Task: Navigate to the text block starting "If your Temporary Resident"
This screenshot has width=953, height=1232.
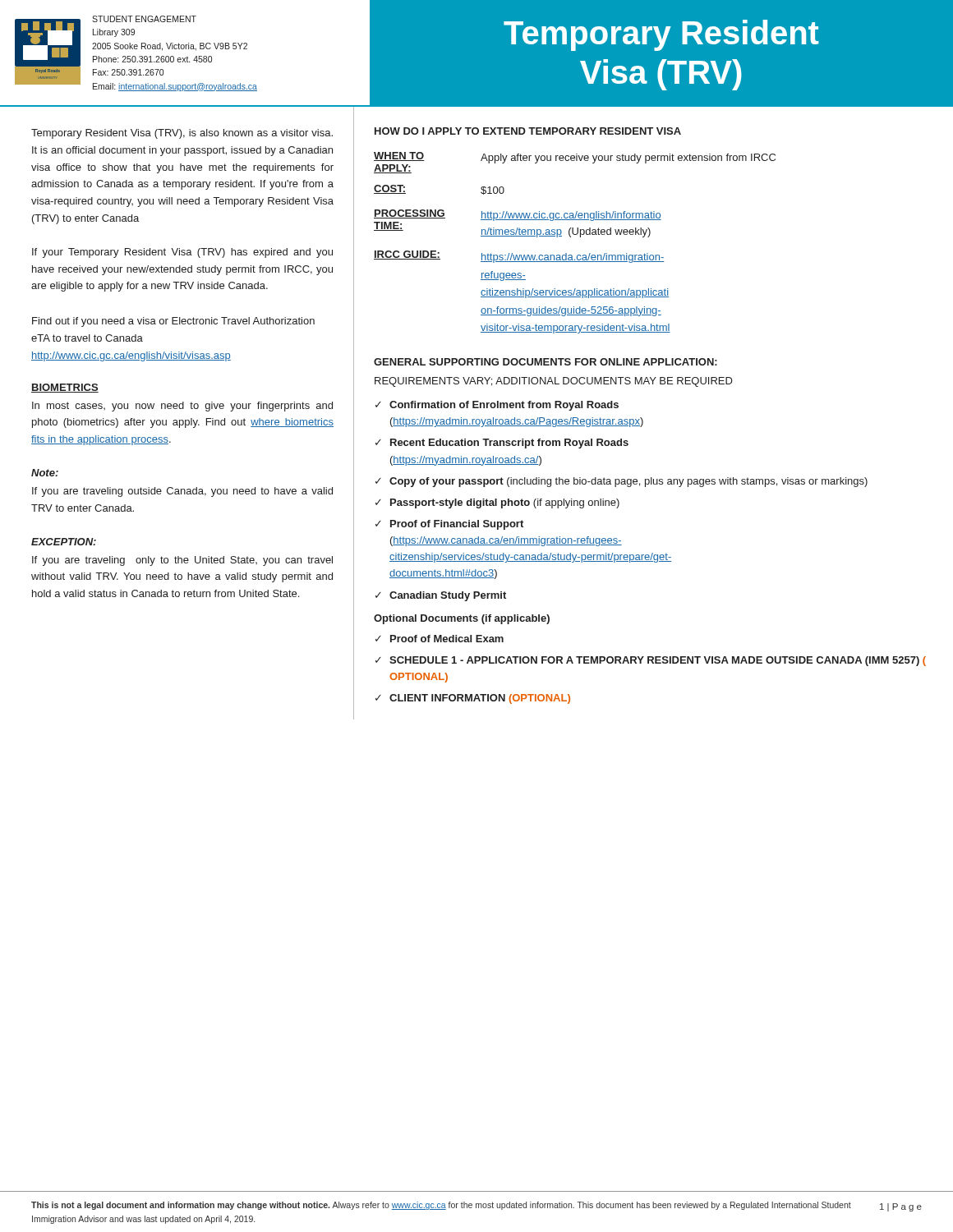Action: pos(182,269)
